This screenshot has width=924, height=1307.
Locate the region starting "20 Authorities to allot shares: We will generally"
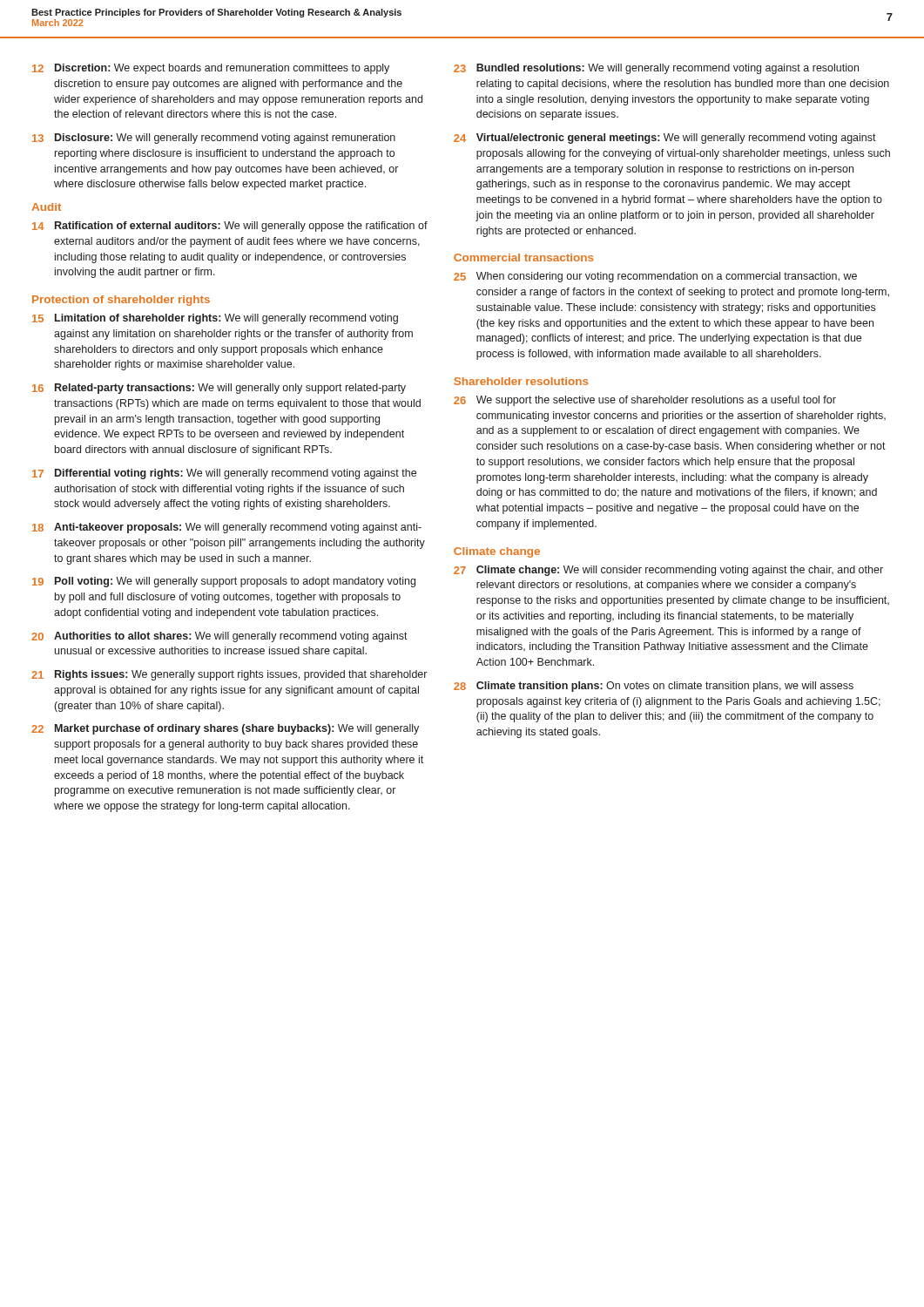(x=229, y=644)
